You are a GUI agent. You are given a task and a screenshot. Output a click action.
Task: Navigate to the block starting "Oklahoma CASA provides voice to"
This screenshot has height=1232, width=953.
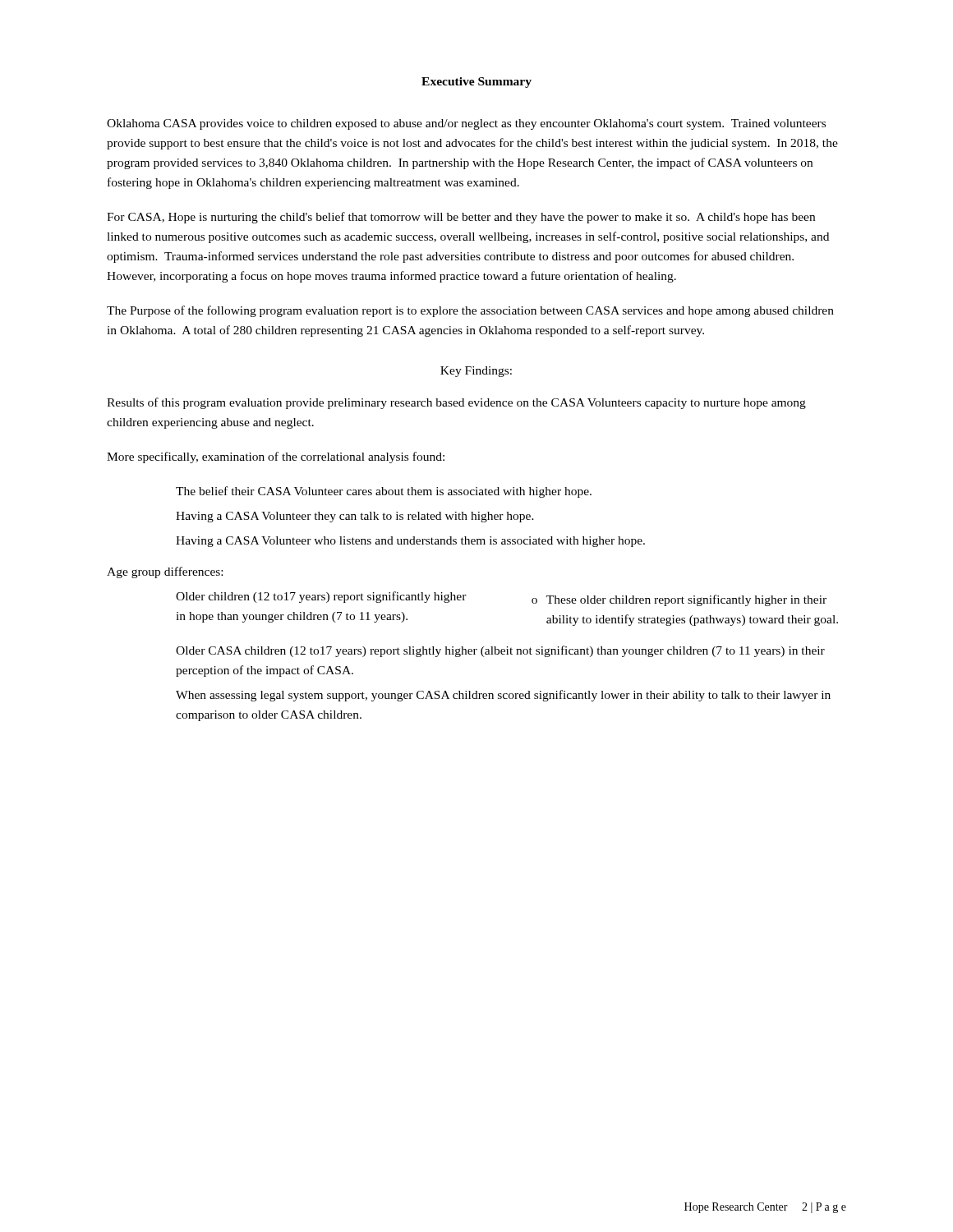472,152
